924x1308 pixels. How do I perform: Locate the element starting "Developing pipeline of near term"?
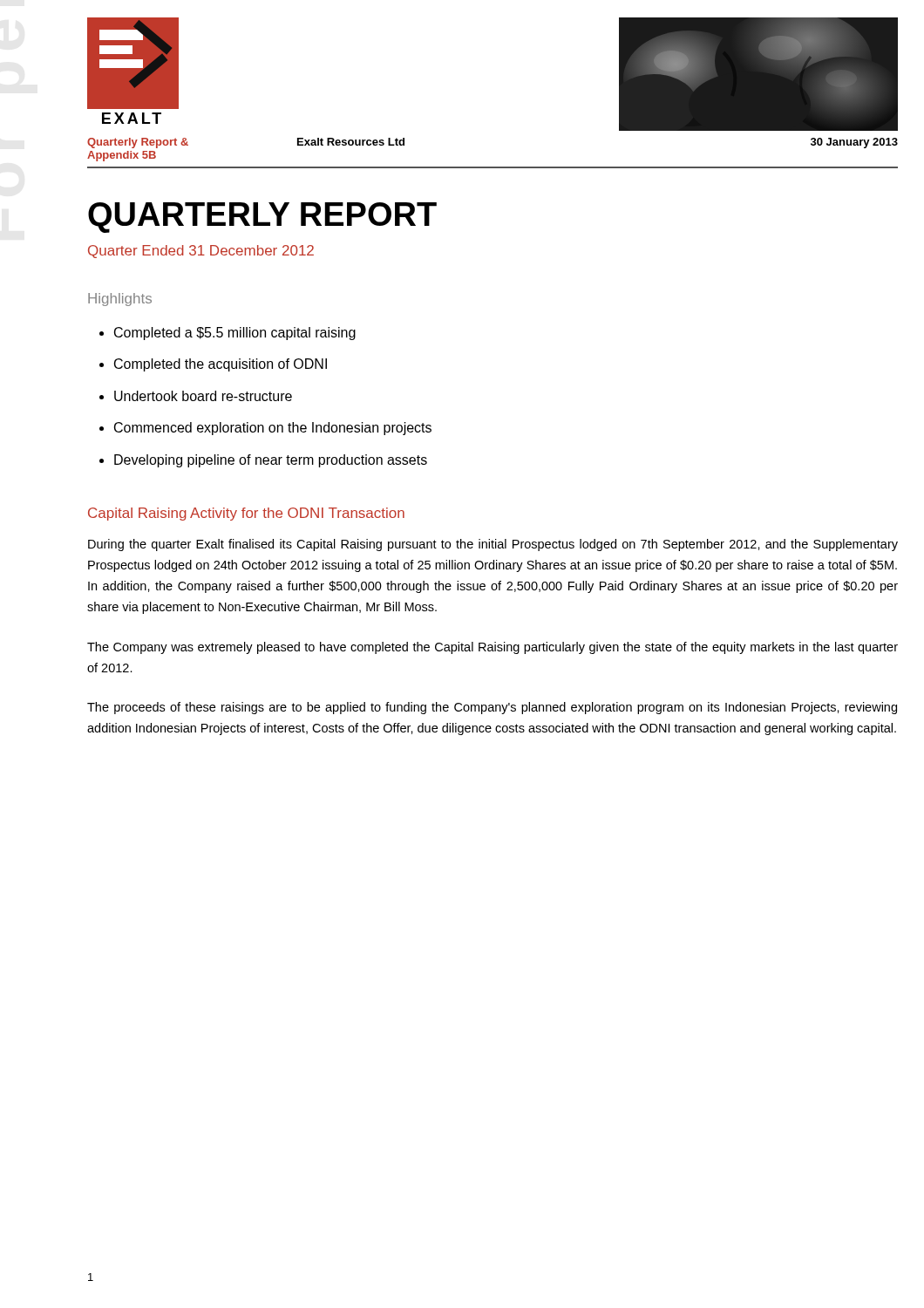[x=270, y=460]
